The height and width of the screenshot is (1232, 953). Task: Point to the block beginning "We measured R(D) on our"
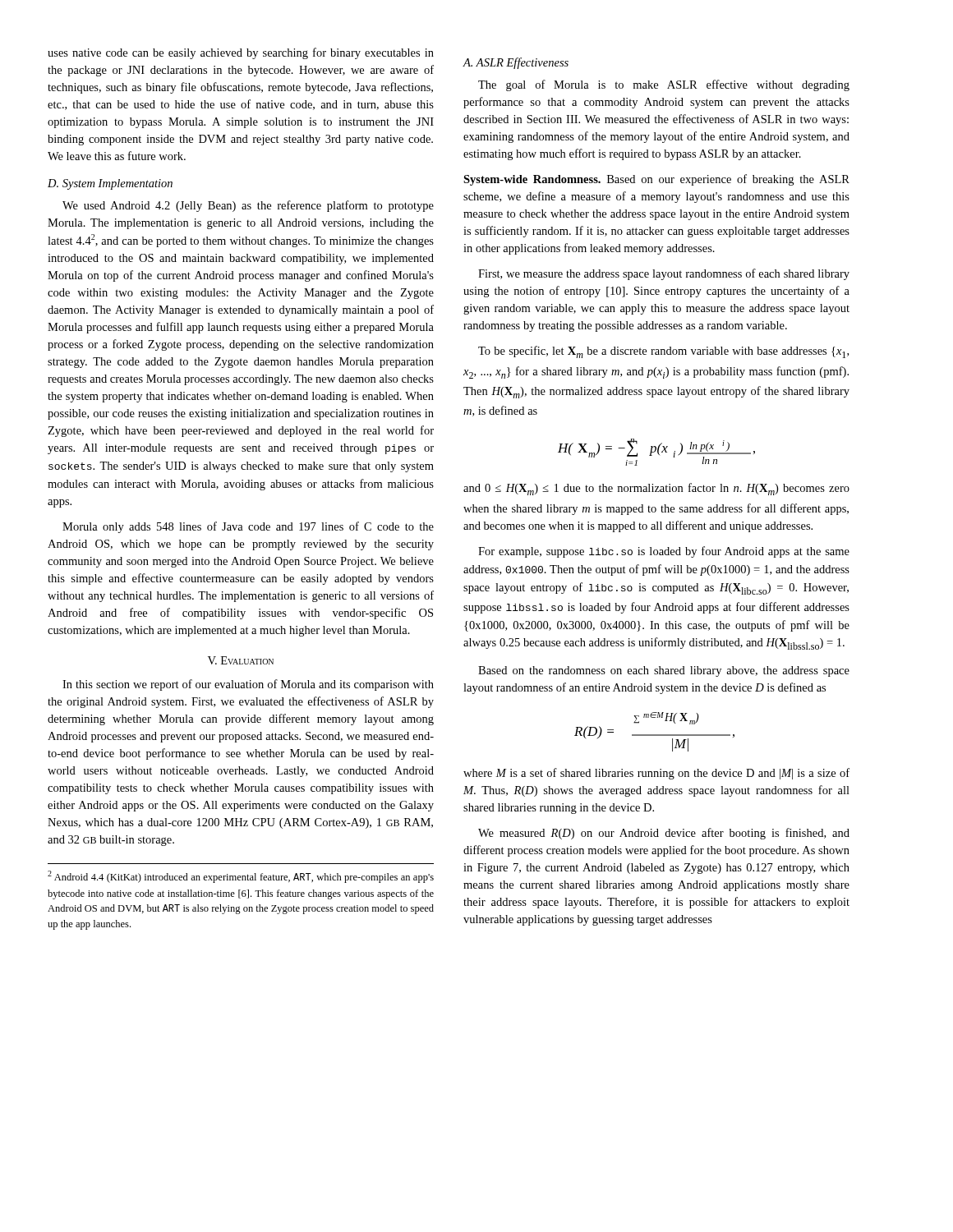656,877
